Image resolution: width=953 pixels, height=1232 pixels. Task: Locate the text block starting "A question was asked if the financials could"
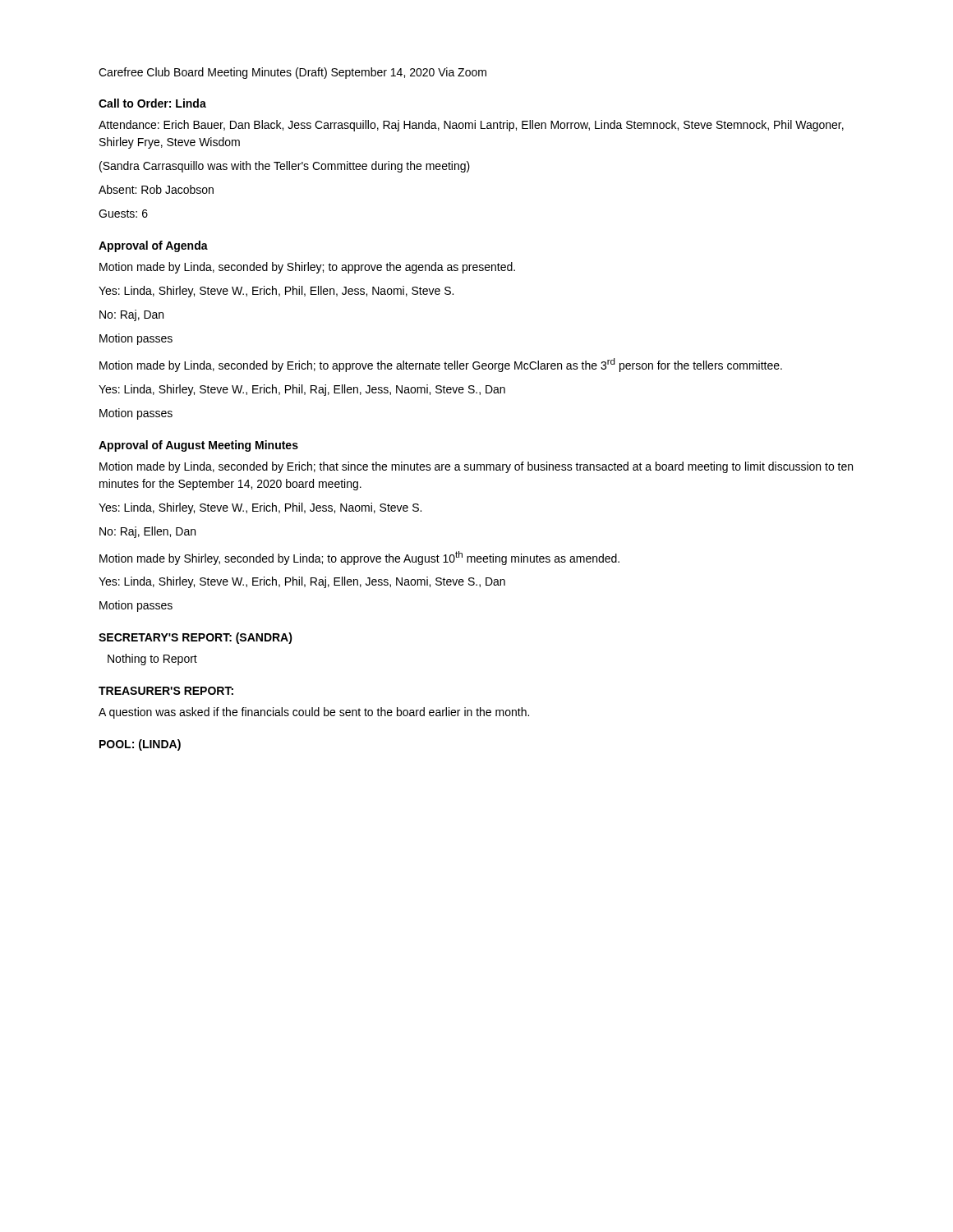click(x=314, y=712)
